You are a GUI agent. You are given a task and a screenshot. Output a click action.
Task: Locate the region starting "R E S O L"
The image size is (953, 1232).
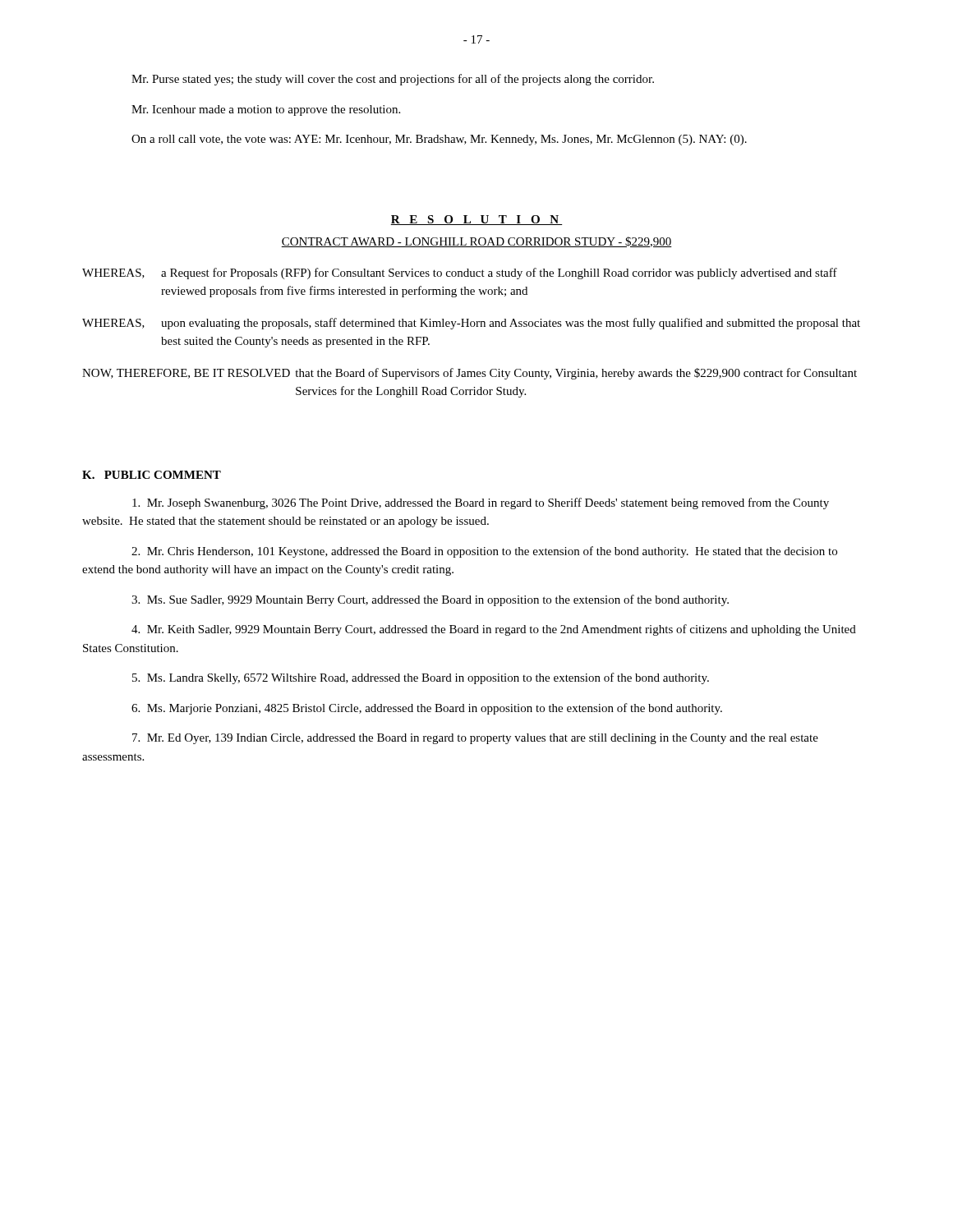tap(476, 219)
